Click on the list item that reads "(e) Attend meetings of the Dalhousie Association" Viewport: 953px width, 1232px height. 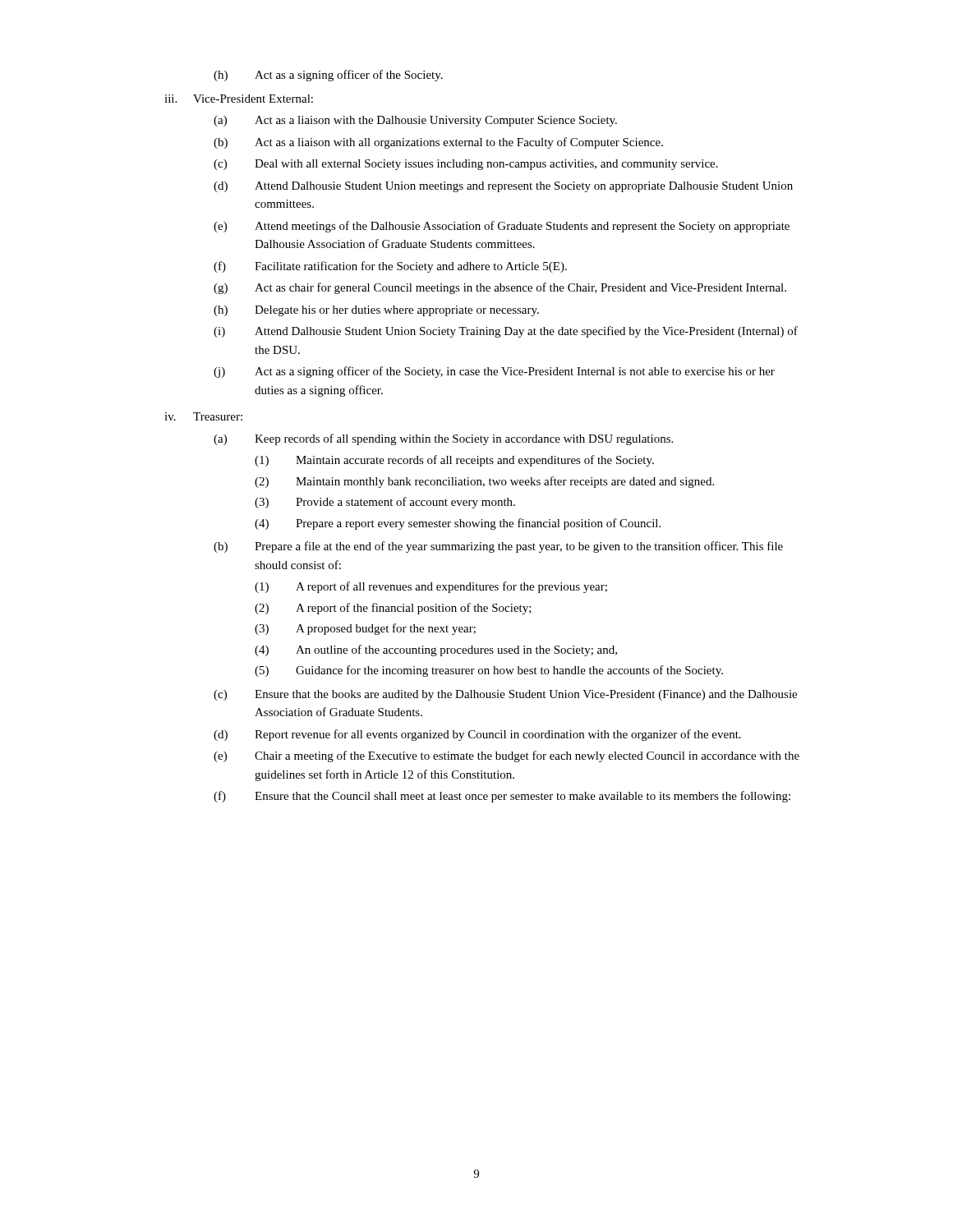(509, 235)
